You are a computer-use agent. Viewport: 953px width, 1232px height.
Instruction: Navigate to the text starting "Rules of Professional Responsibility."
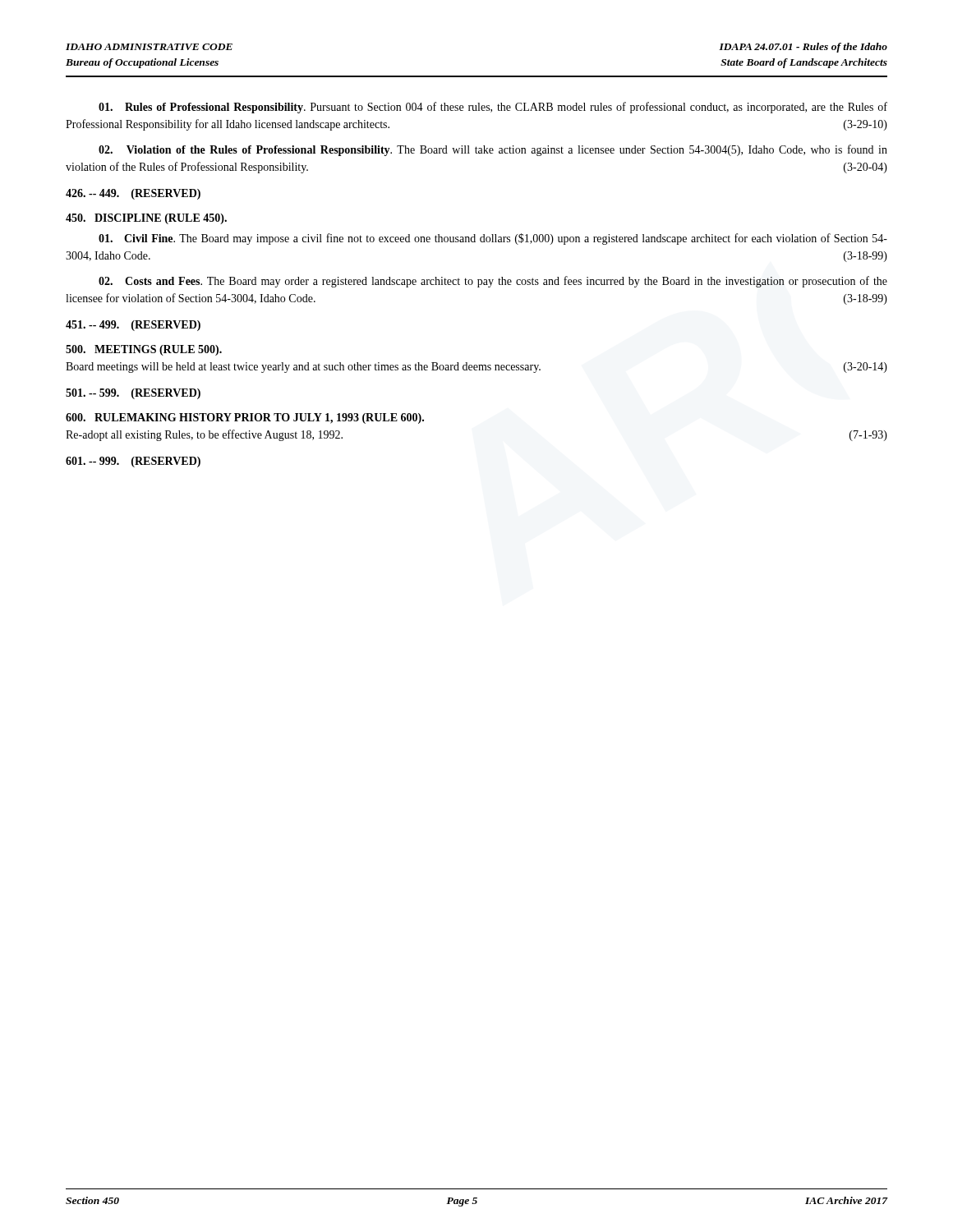(x=476, y=116)
